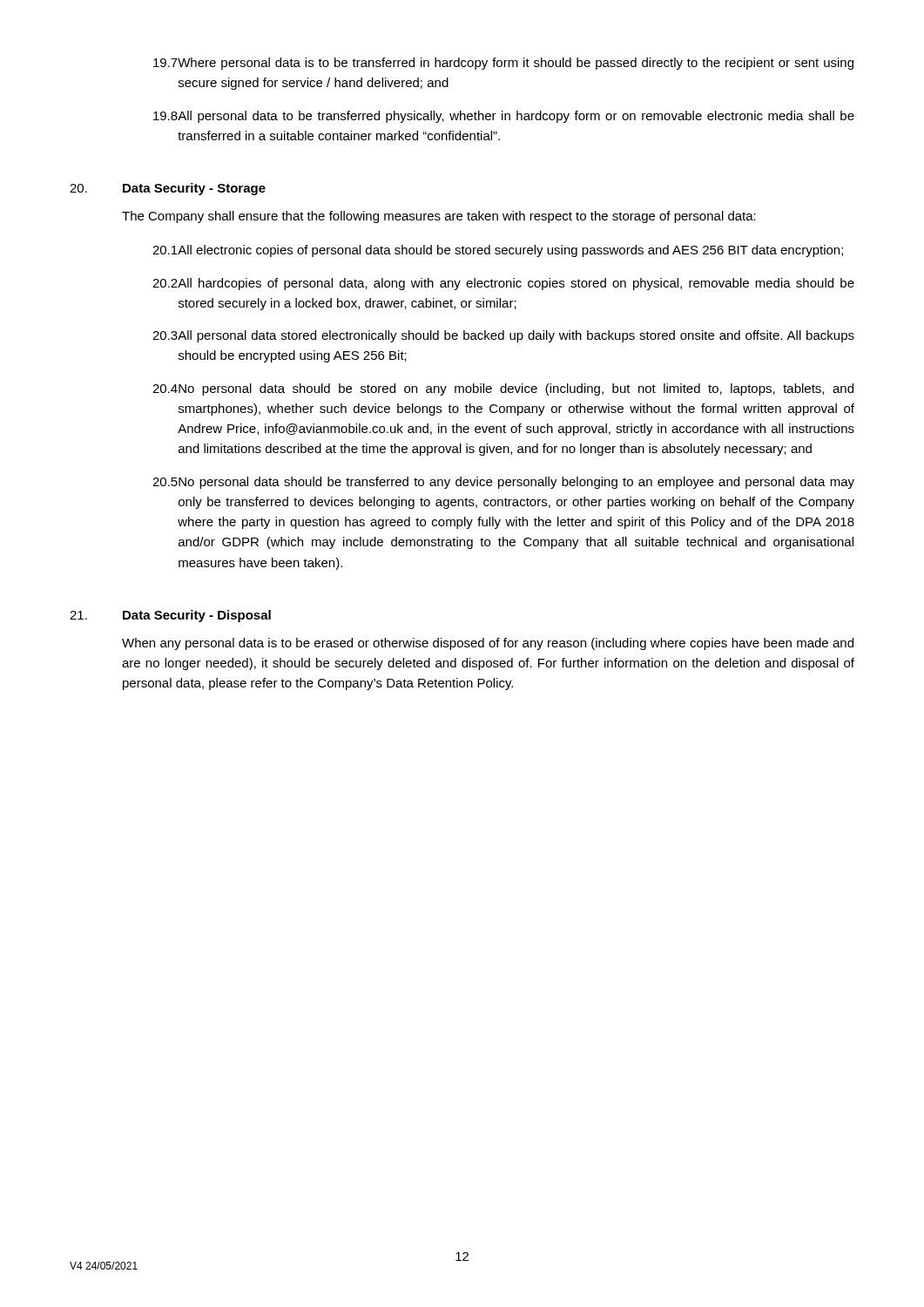The image size is (924, 1307).
Task: Point to the block beginning "20.2 All hardcopies of"
Action: pyautogui.click(x=462, y=293)
